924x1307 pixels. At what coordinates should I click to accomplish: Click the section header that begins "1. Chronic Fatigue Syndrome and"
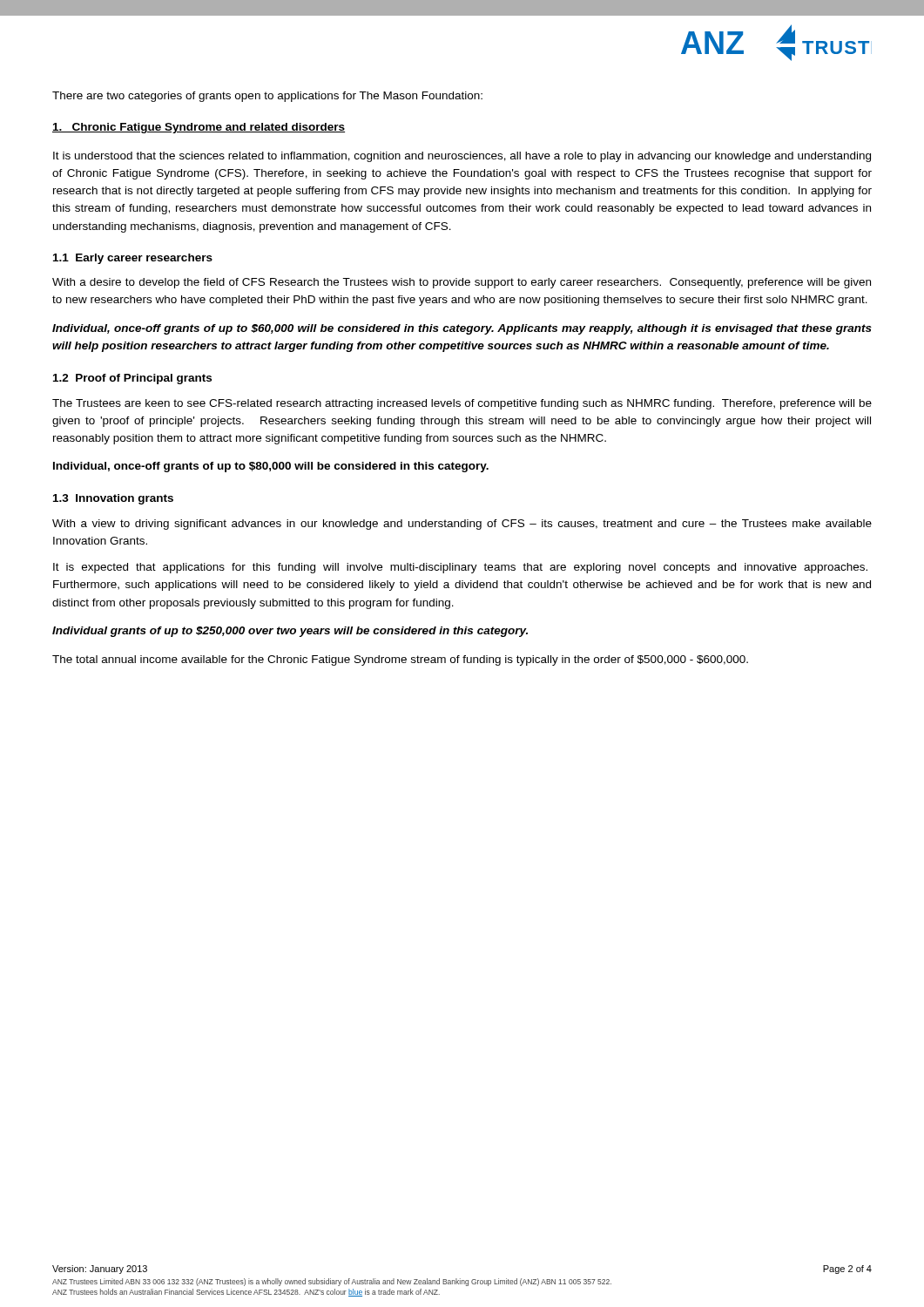[199, 128]
